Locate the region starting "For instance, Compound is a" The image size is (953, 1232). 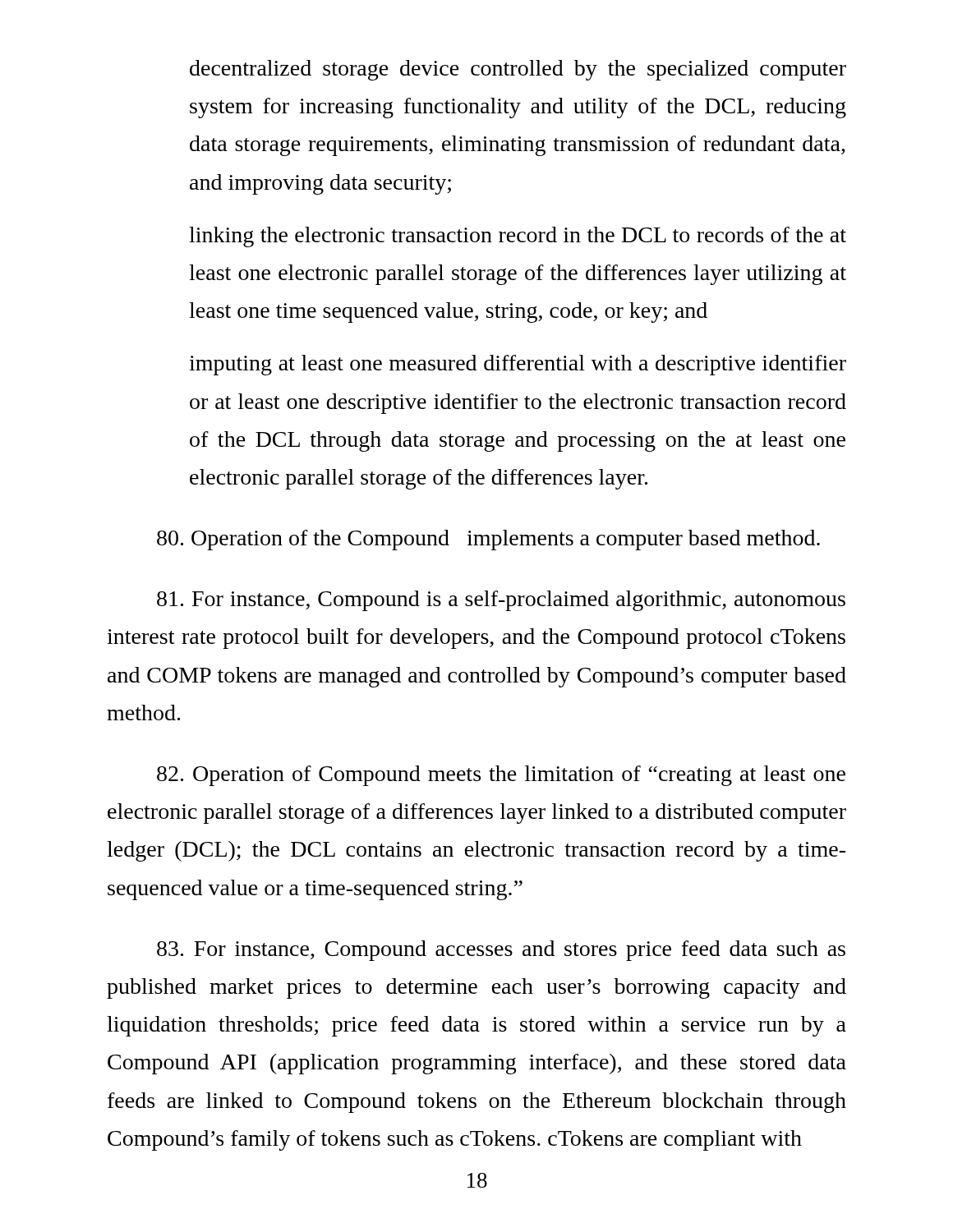coord(476,655)
